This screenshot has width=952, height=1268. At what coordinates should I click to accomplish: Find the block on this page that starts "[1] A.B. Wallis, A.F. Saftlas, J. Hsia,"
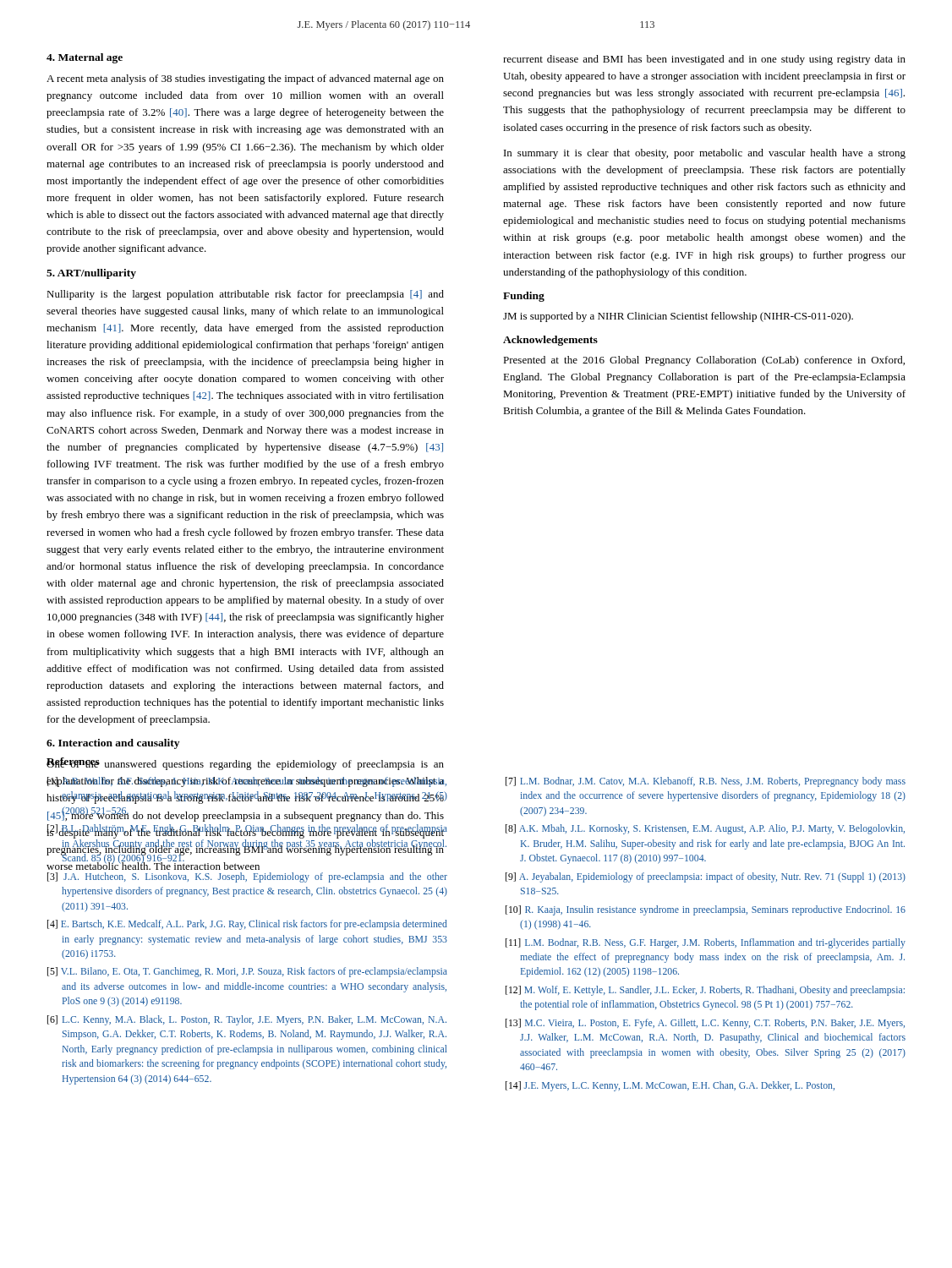click(247, 796)
